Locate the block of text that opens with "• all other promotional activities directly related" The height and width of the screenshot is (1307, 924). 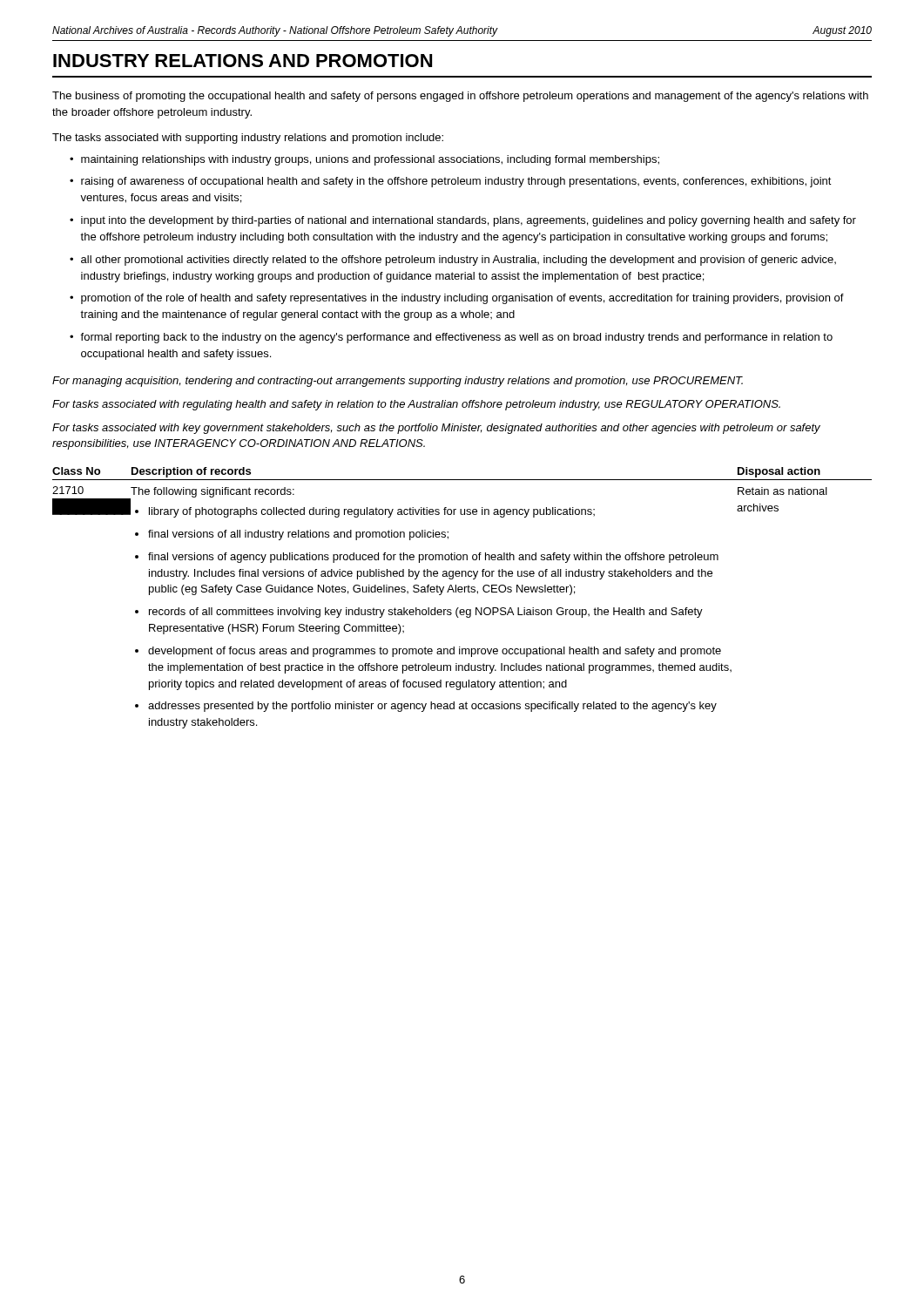(471, 268)
